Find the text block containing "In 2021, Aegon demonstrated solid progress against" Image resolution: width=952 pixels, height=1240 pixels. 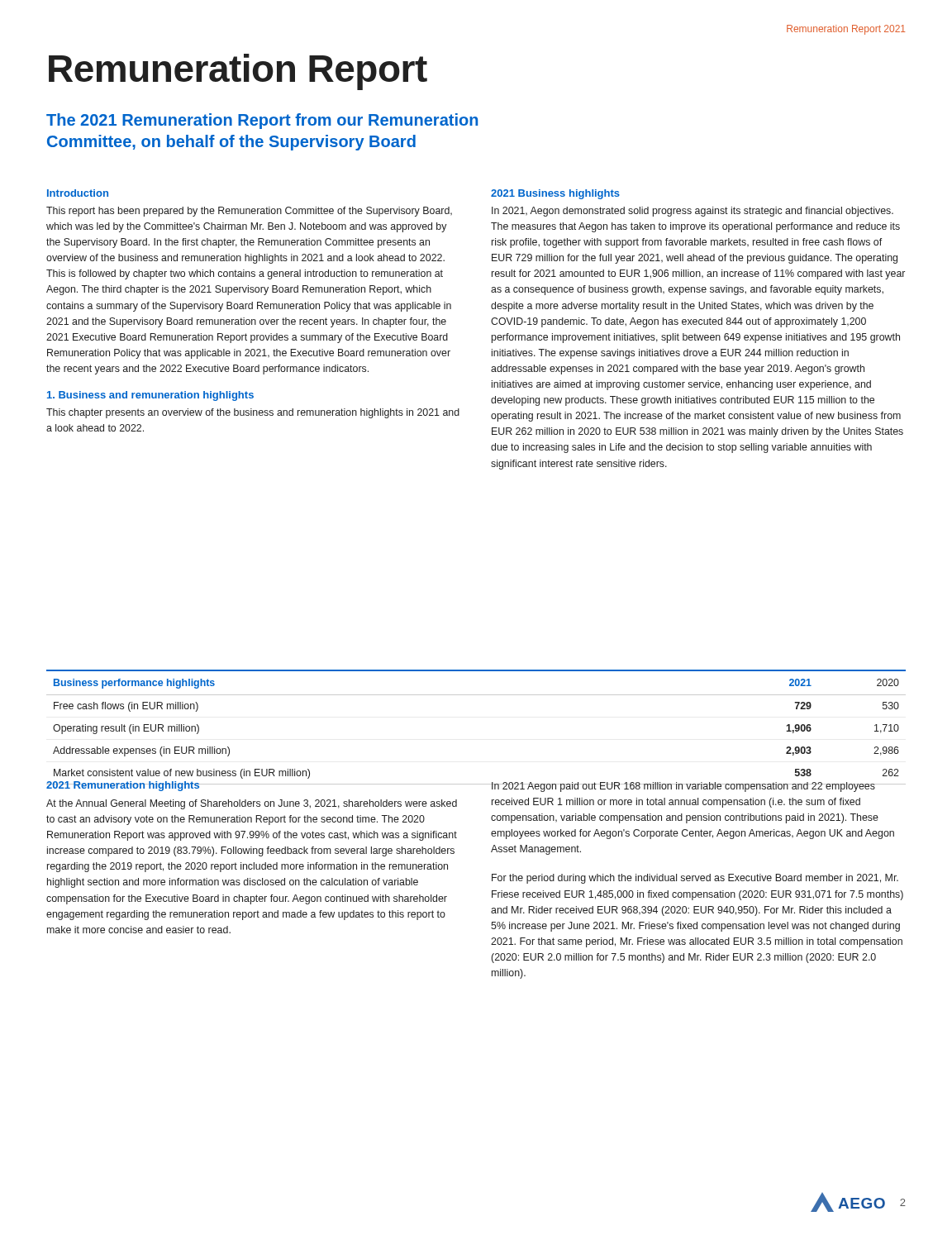pos(698,337)
